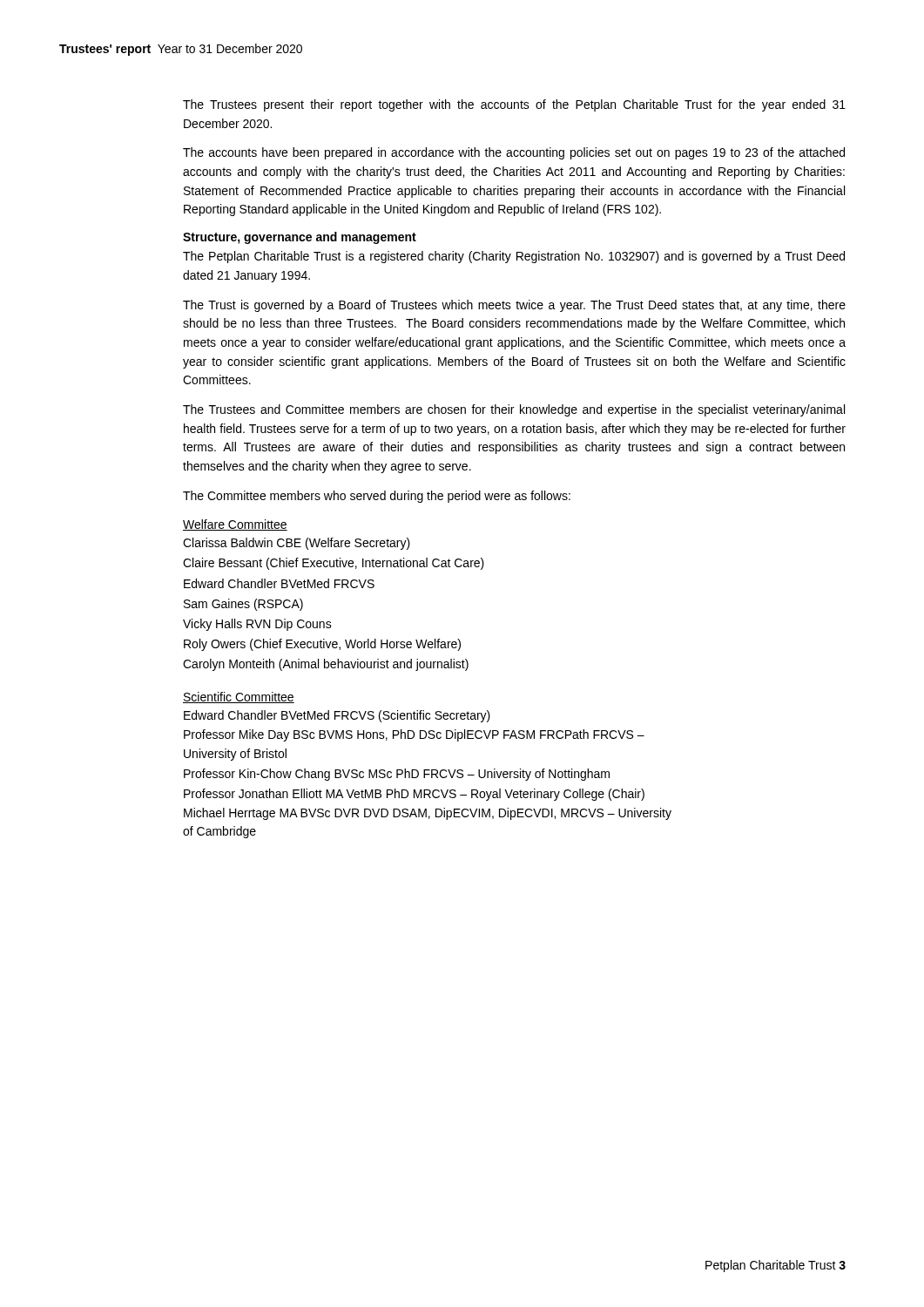Viewport: 924px width, 1307px height.
Task: Select the list item with the text "Scientific Committee"
Action: click(x=238, y=697)
